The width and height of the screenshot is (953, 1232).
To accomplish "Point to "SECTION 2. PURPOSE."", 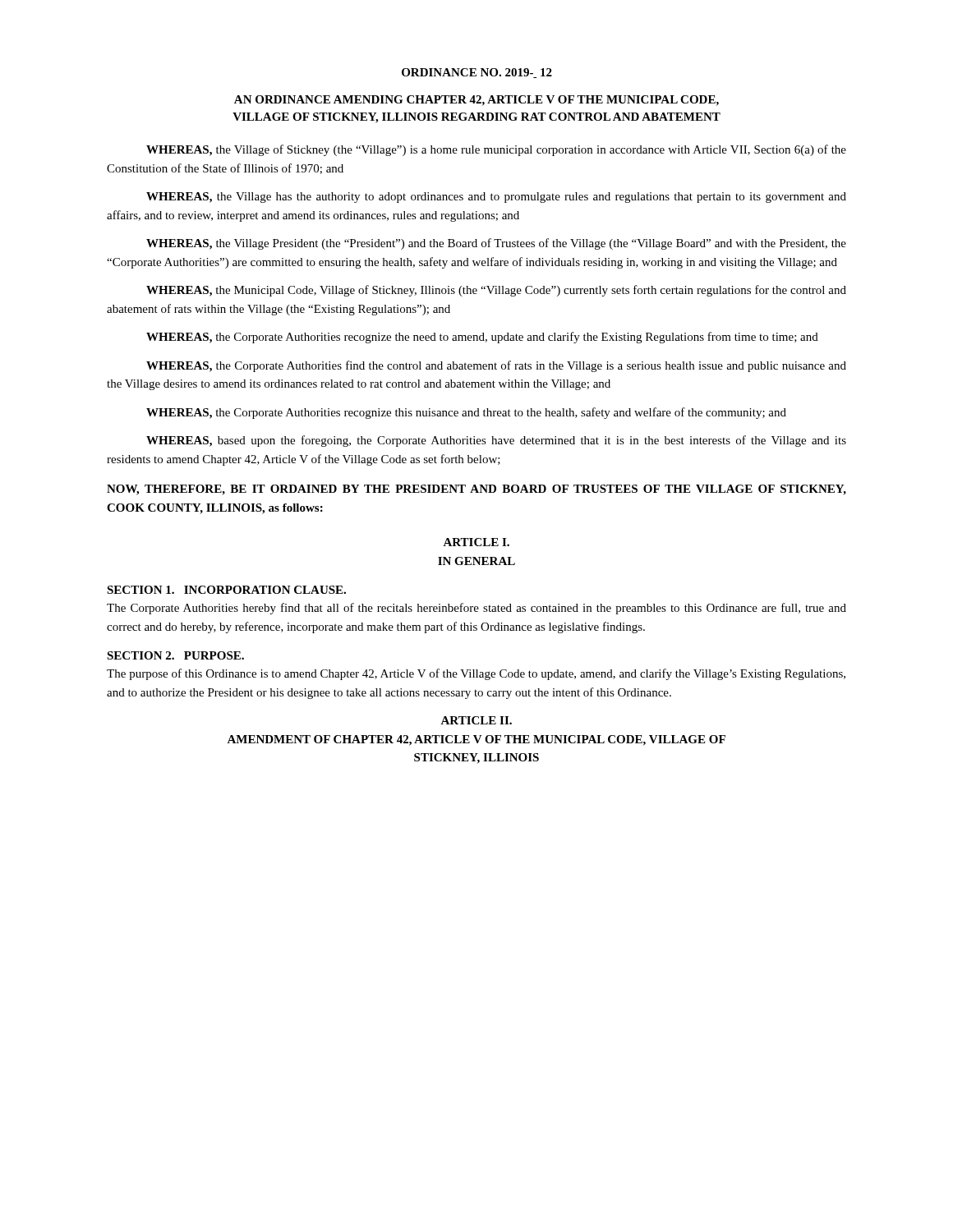I will pos(176,655).
